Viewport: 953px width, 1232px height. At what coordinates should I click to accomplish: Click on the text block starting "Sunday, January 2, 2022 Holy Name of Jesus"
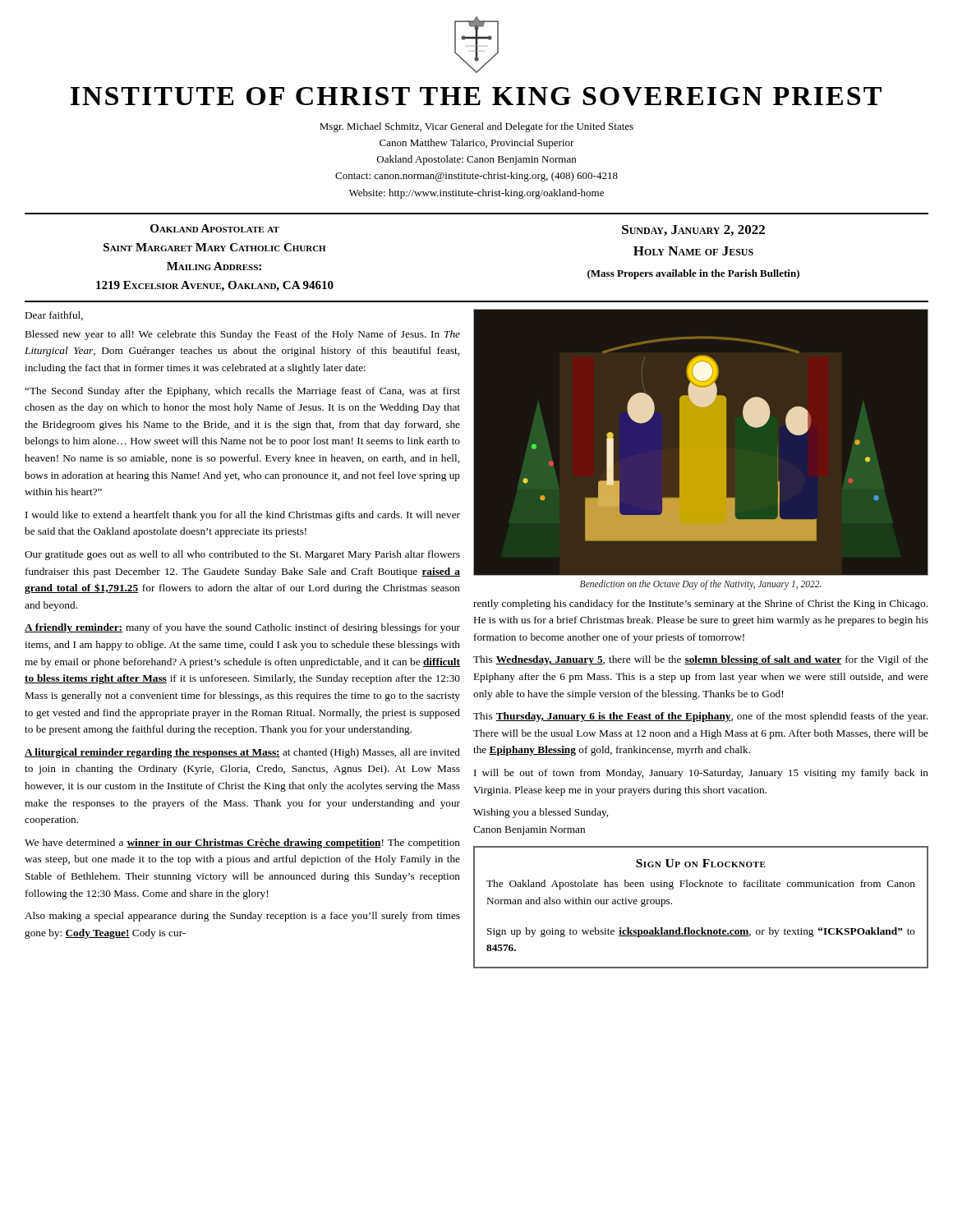click(693, 251)
